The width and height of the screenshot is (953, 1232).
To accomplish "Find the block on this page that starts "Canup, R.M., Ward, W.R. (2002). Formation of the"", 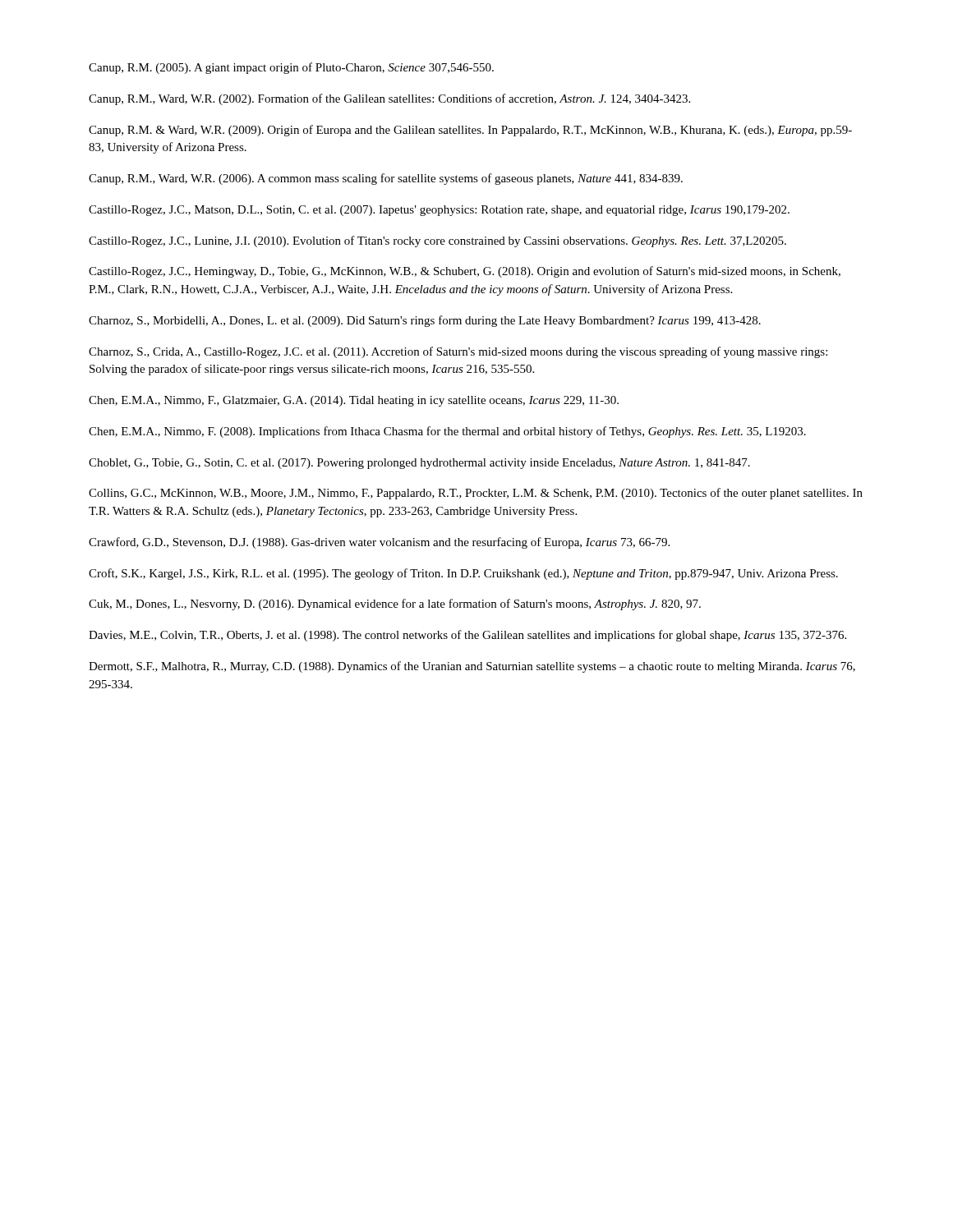I will (390, 98).
